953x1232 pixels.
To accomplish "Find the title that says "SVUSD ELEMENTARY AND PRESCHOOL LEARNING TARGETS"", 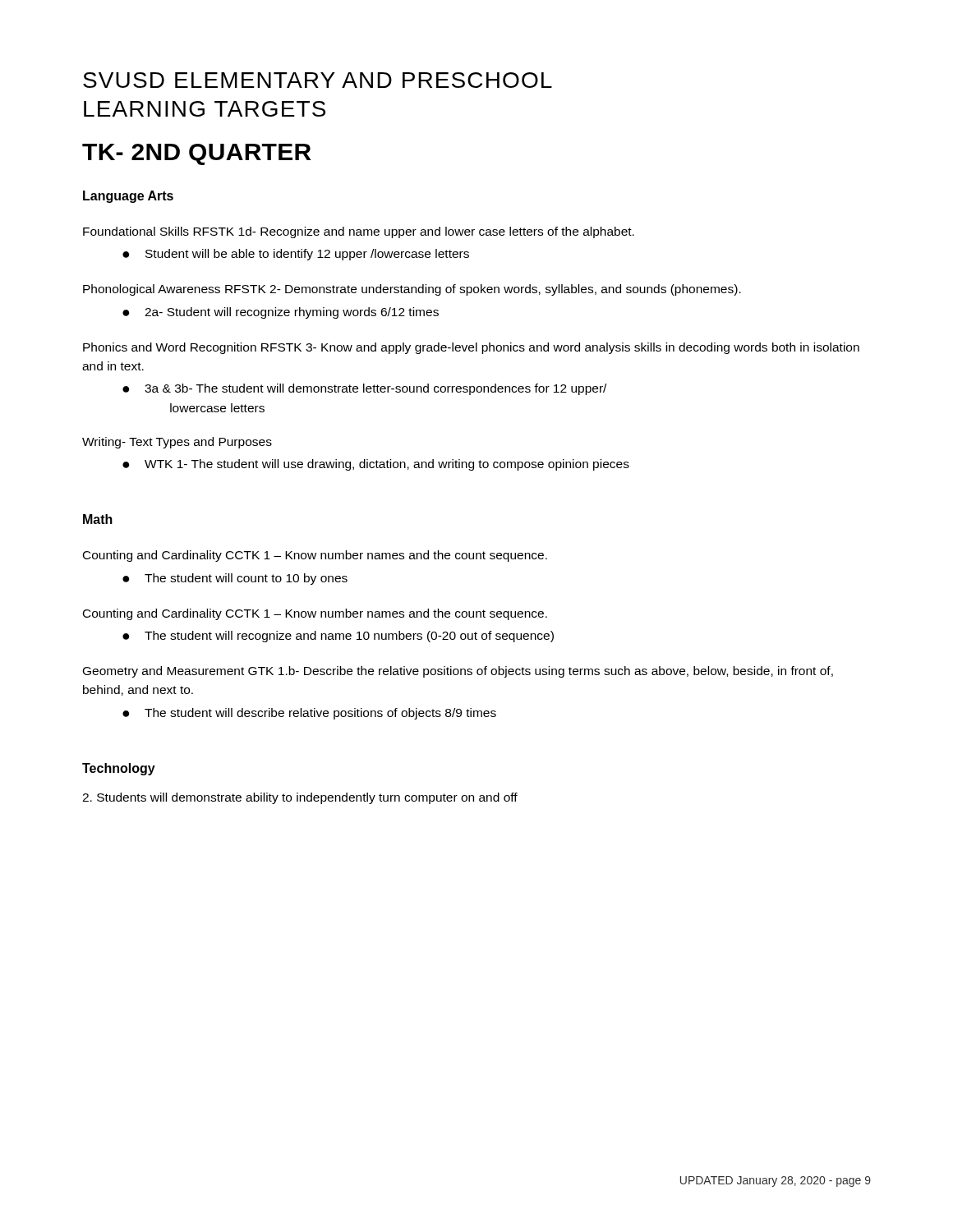I will (318, 94).
